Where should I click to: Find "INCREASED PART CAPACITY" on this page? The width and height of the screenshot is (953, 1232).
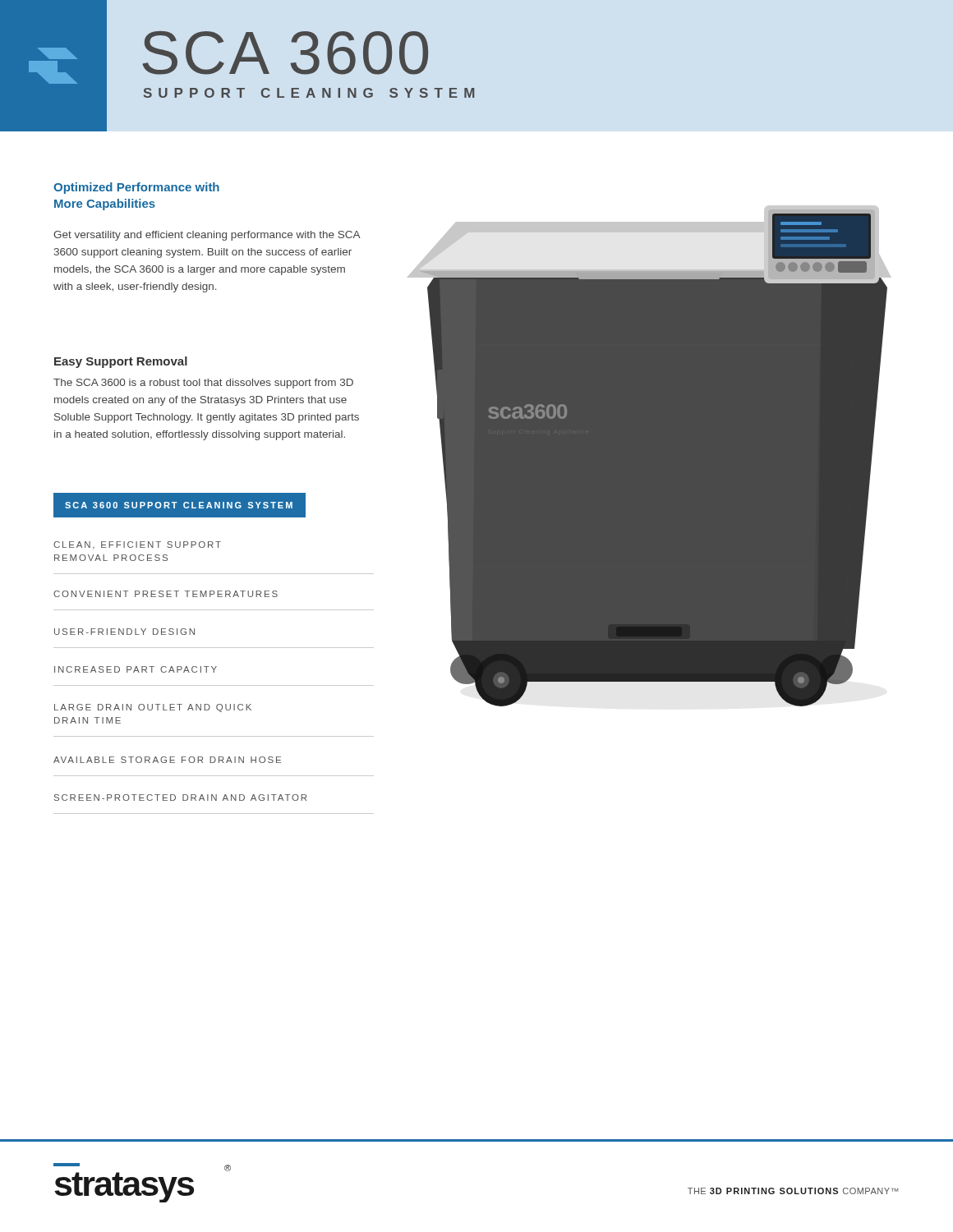click(x=214, y=670)
